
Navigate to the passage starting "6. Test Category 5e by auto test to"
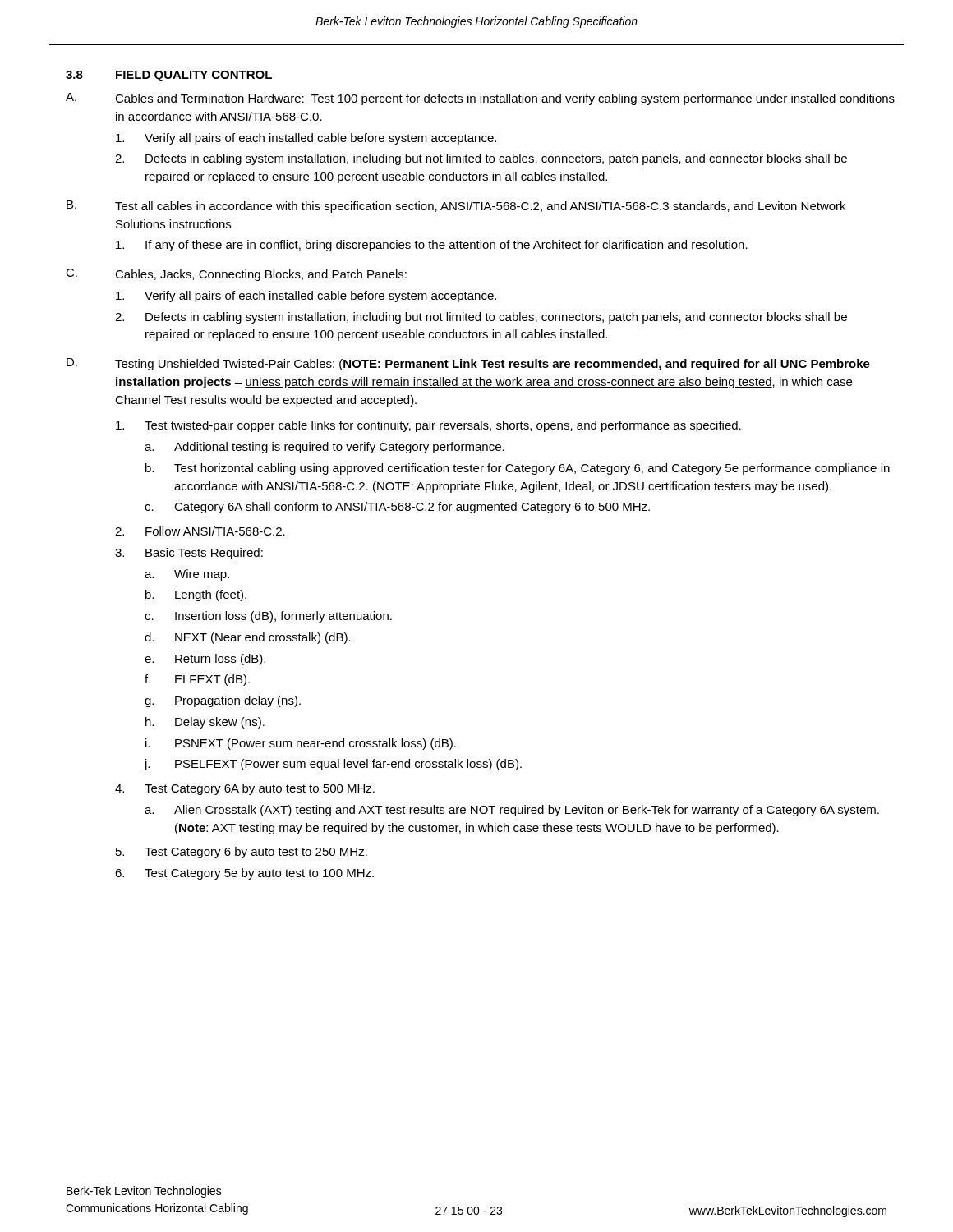(x=244, y=874)
